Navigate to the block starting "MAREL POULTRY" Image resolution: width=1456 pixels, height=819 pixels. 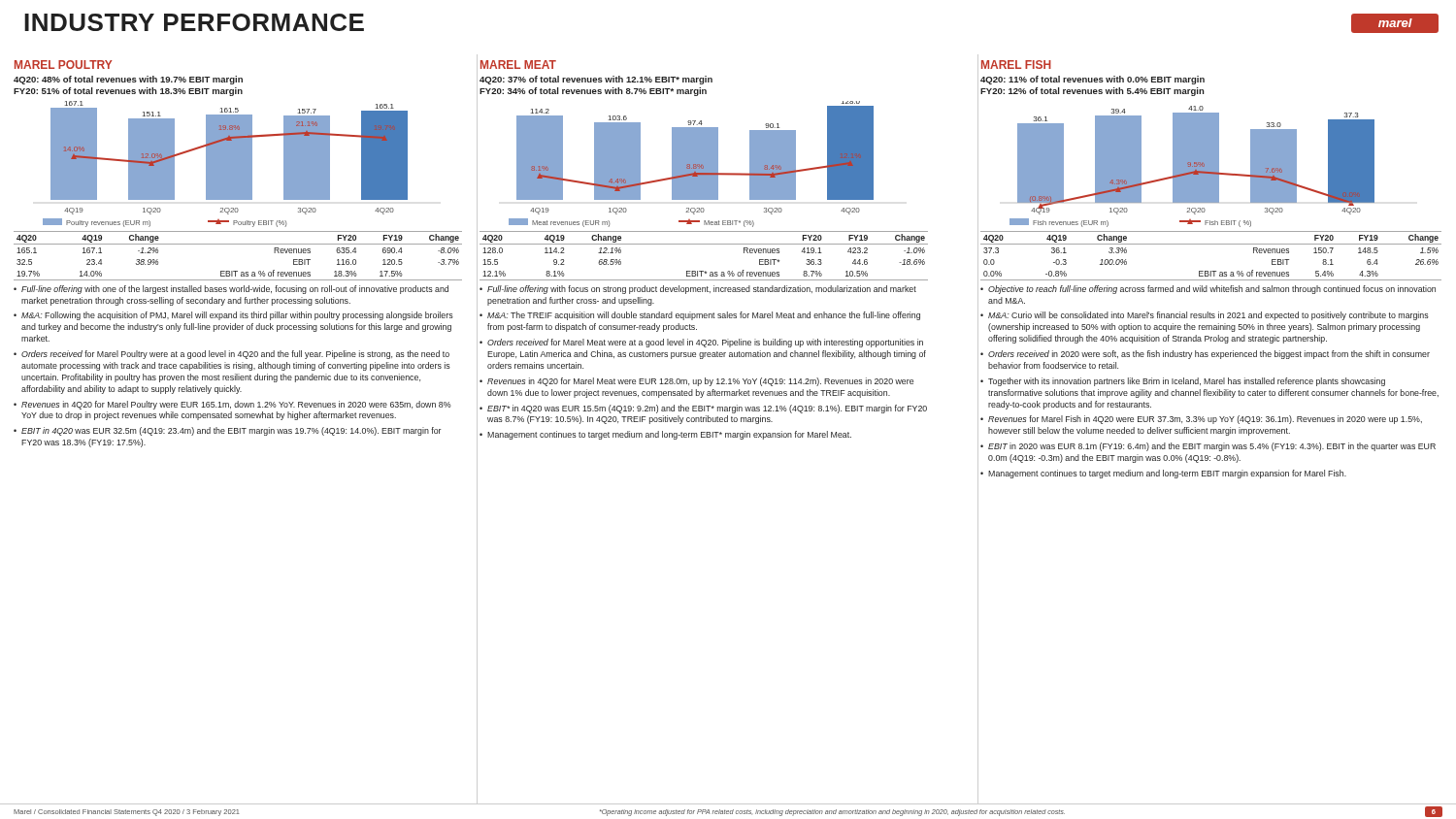(x=63, y=65)
